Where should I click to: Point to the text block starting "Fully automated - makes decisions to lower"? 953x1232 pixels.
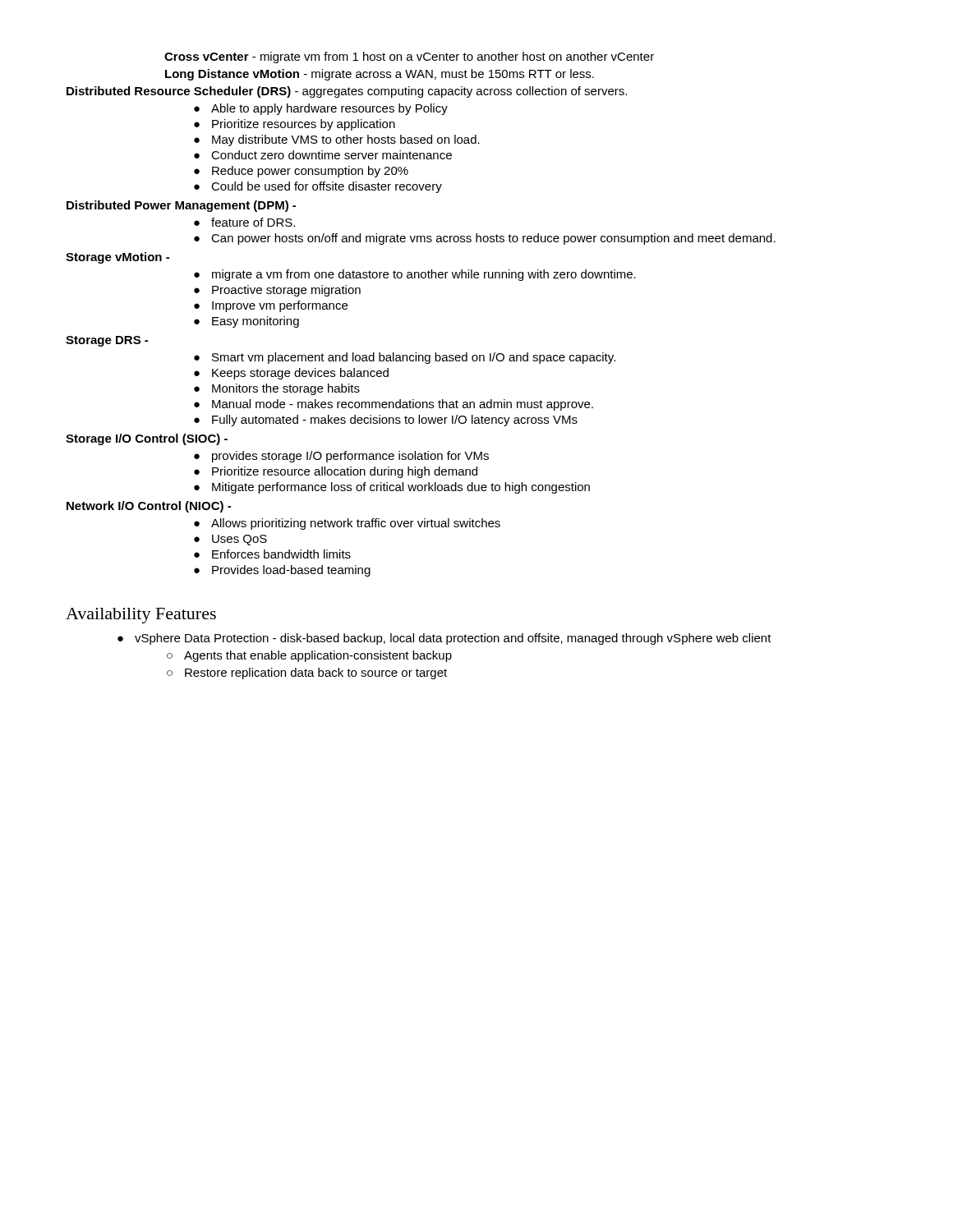(394, 419)
